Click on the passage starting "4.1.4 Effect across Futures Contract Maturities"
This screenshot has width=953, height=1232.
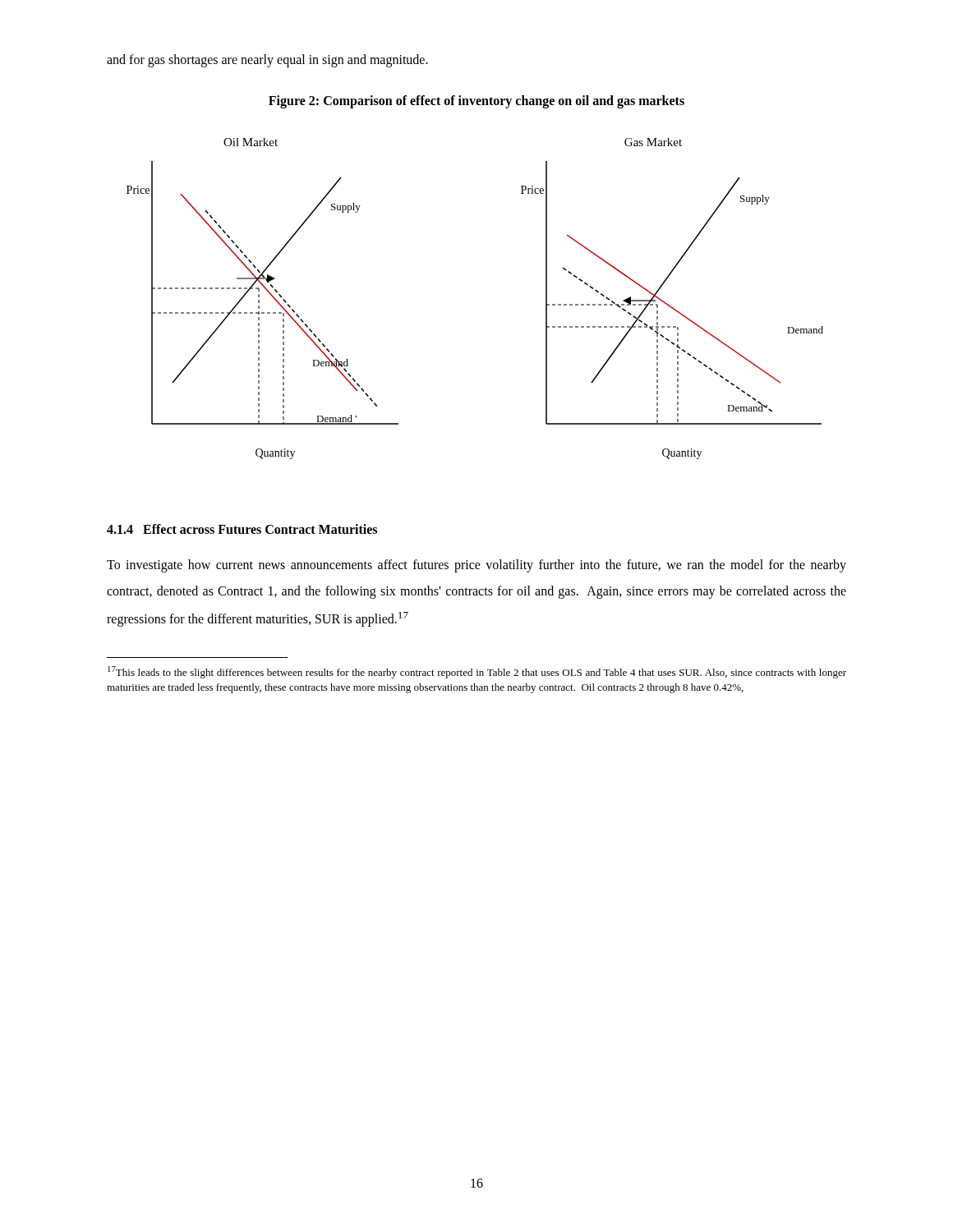[x=242, y=529]
